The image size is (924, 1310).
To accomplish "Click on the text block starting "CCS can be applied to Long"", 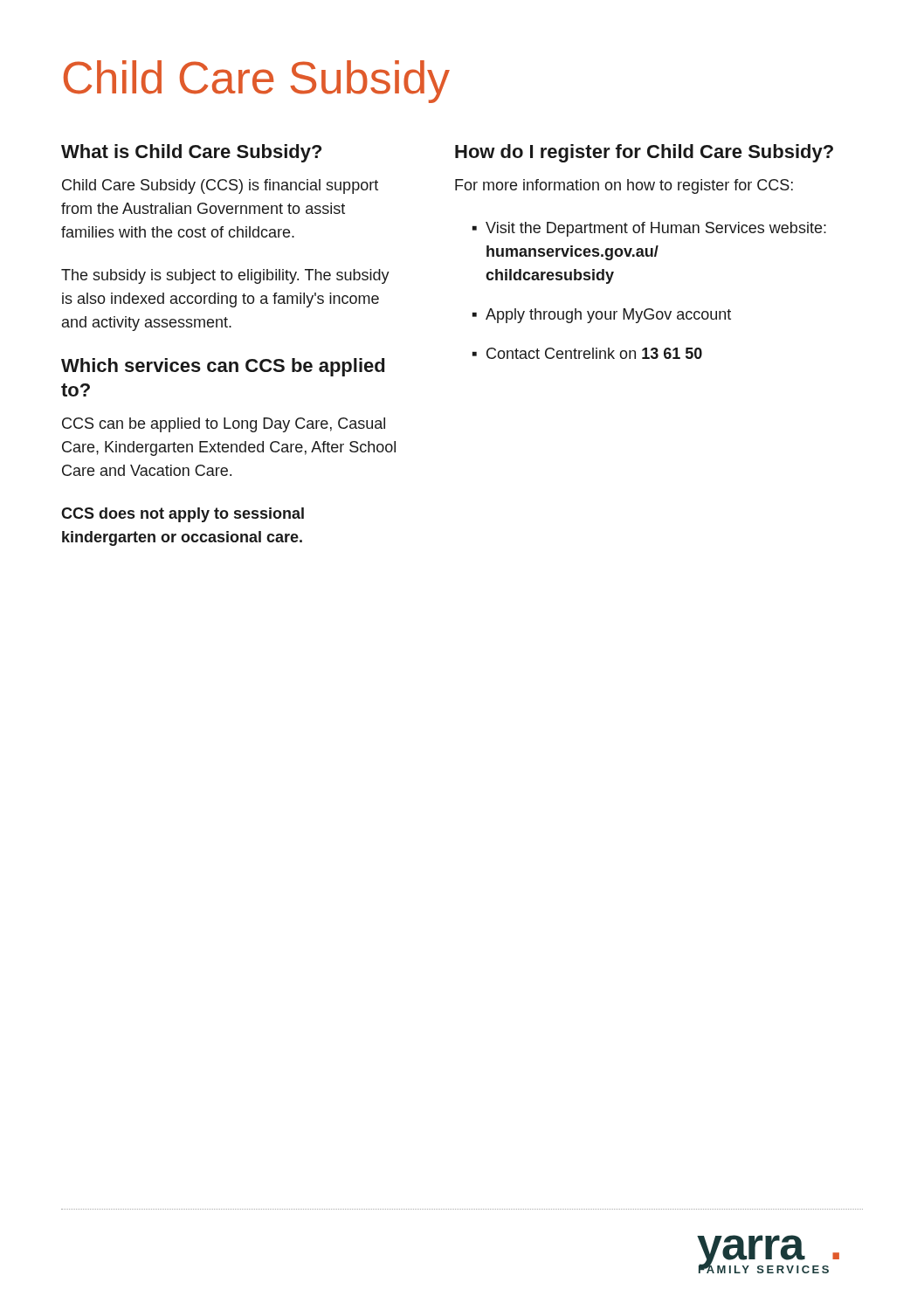I will [x=231, y=448].
